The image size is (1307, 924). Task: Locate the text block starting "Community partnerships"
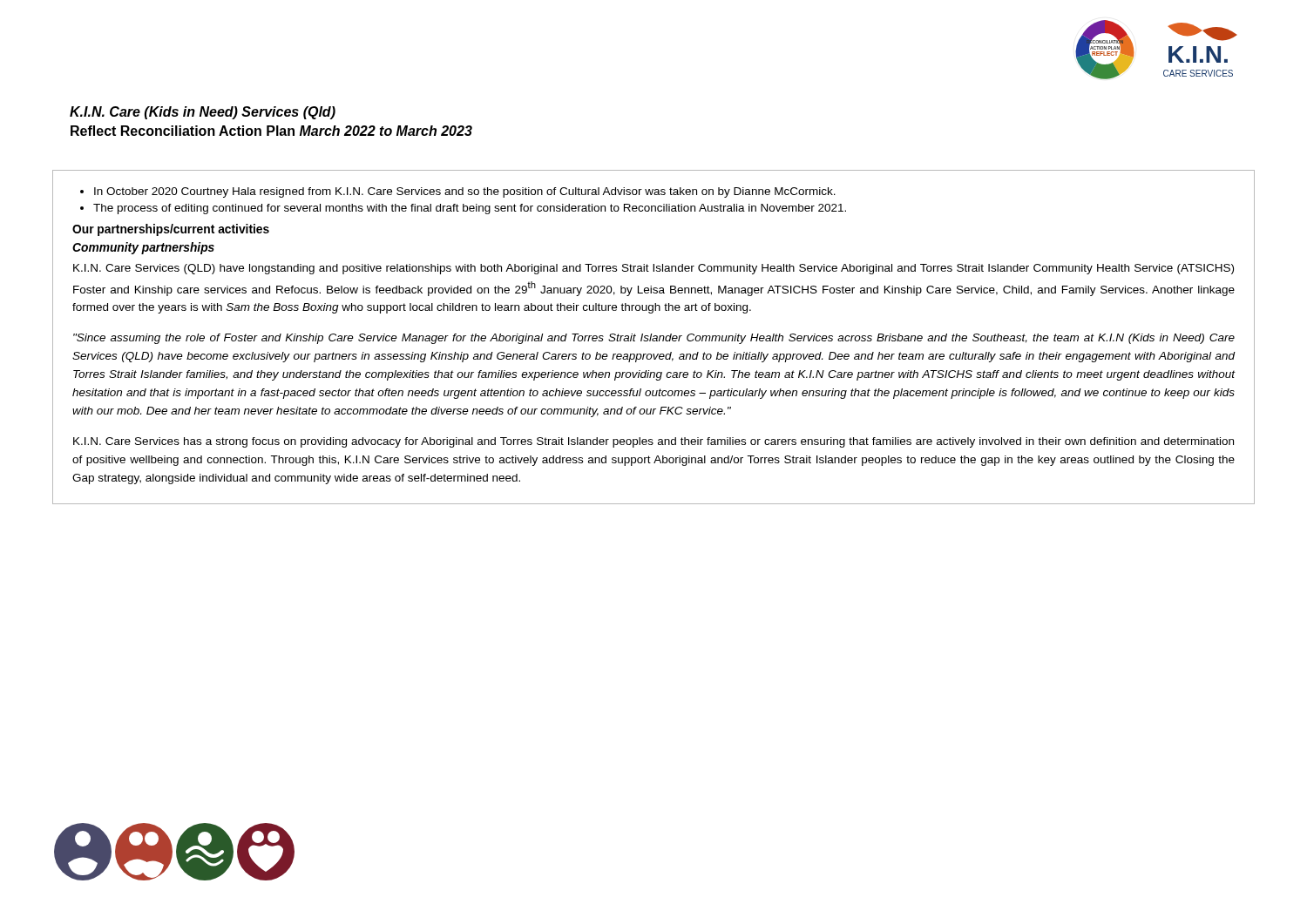click(x=143, y=248)
